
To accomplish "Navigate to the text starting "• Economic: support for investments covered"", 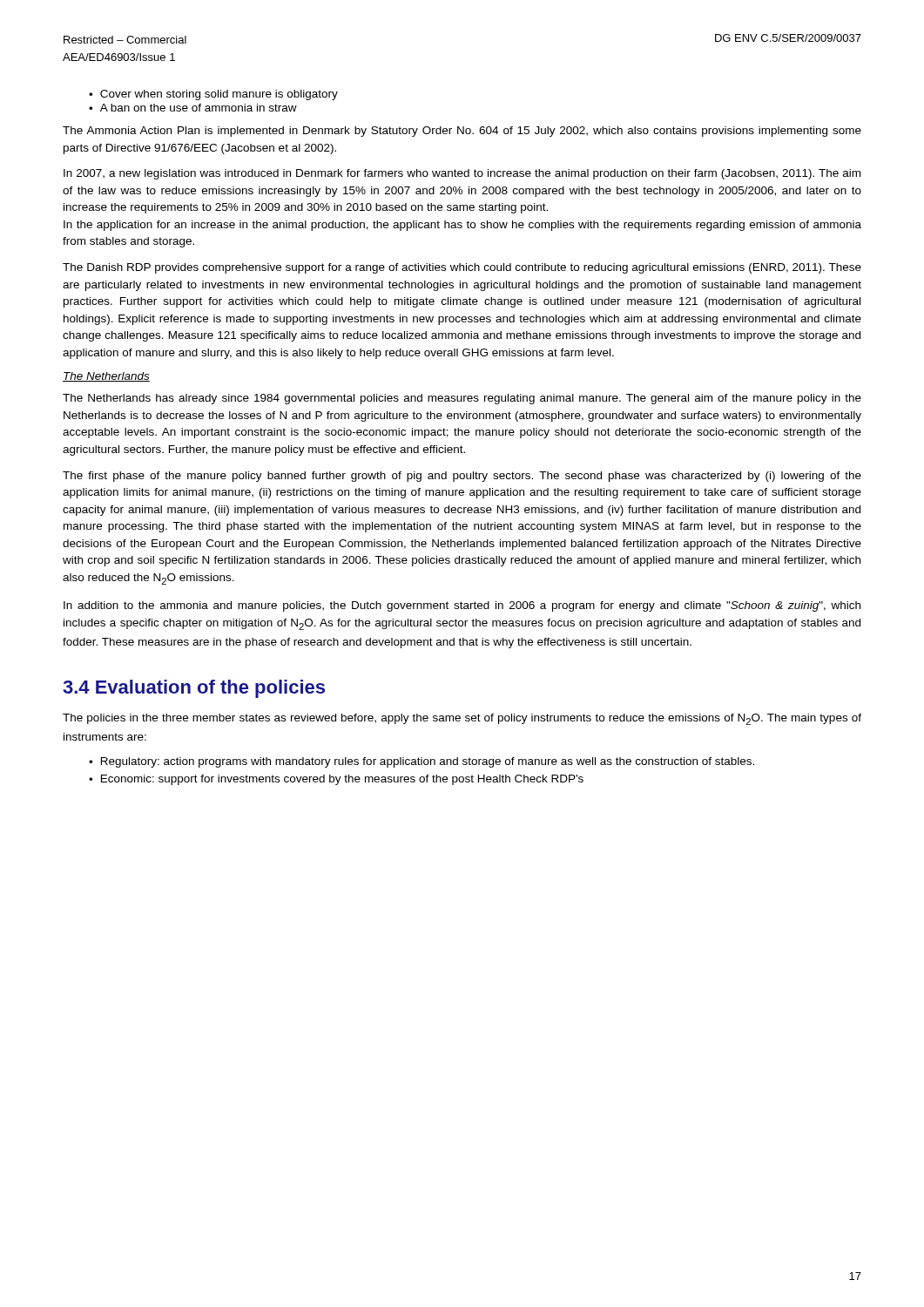I will pos(475,779).
